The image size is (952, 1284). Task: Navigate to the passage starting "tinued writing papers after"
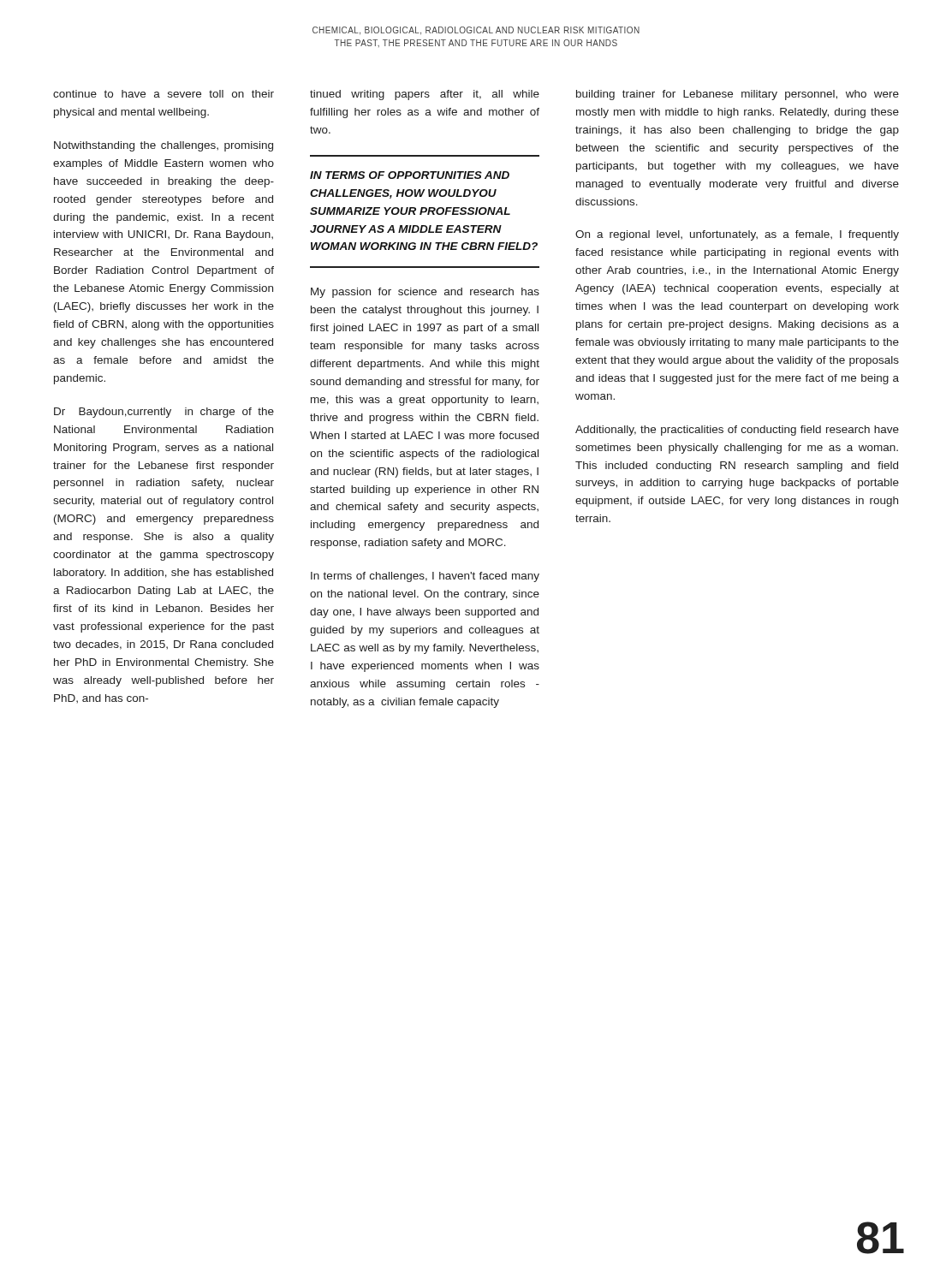pyautogui.click(x=425, y=112)
